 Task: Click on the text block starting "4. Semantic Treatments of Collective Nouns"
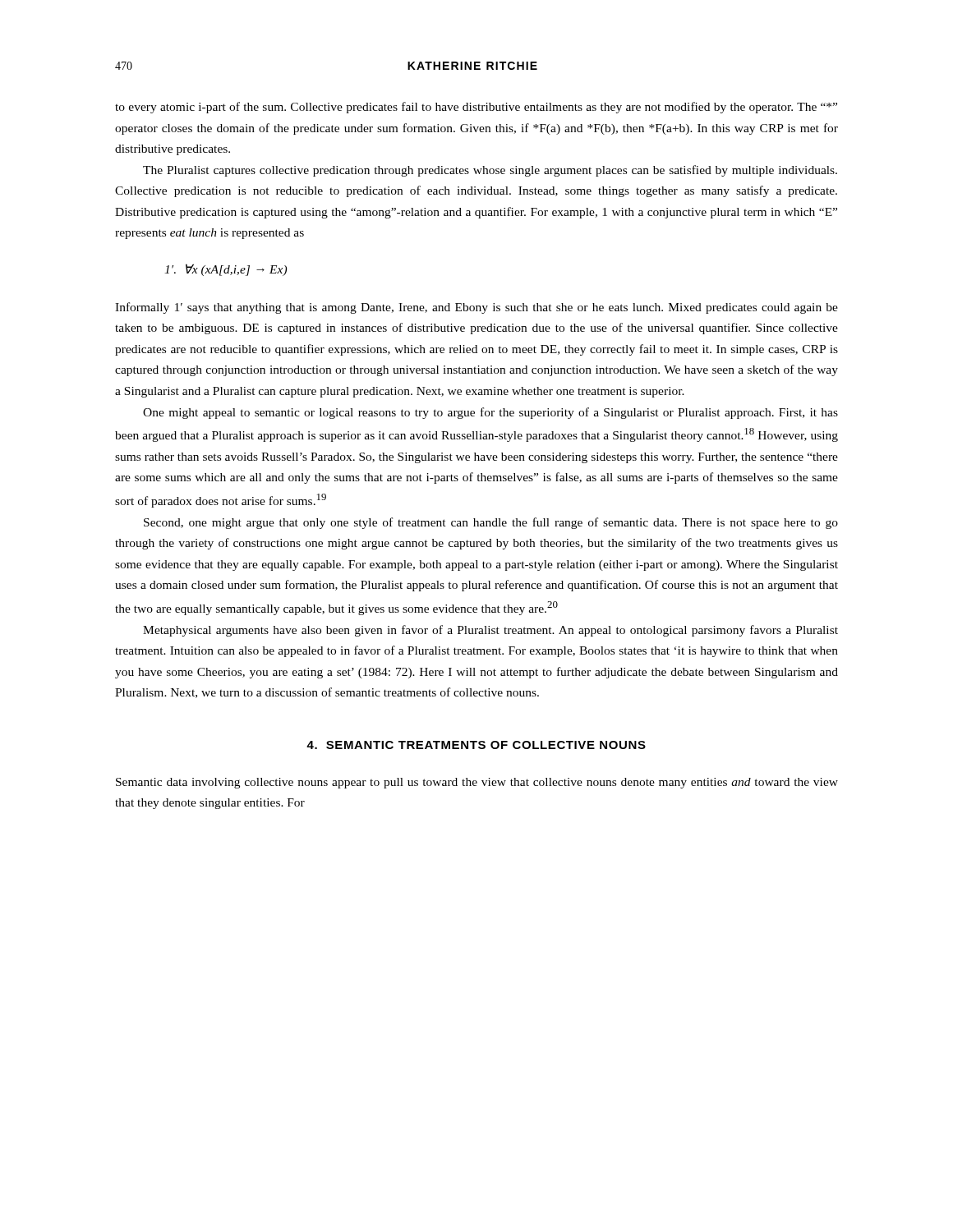(476, 744)
